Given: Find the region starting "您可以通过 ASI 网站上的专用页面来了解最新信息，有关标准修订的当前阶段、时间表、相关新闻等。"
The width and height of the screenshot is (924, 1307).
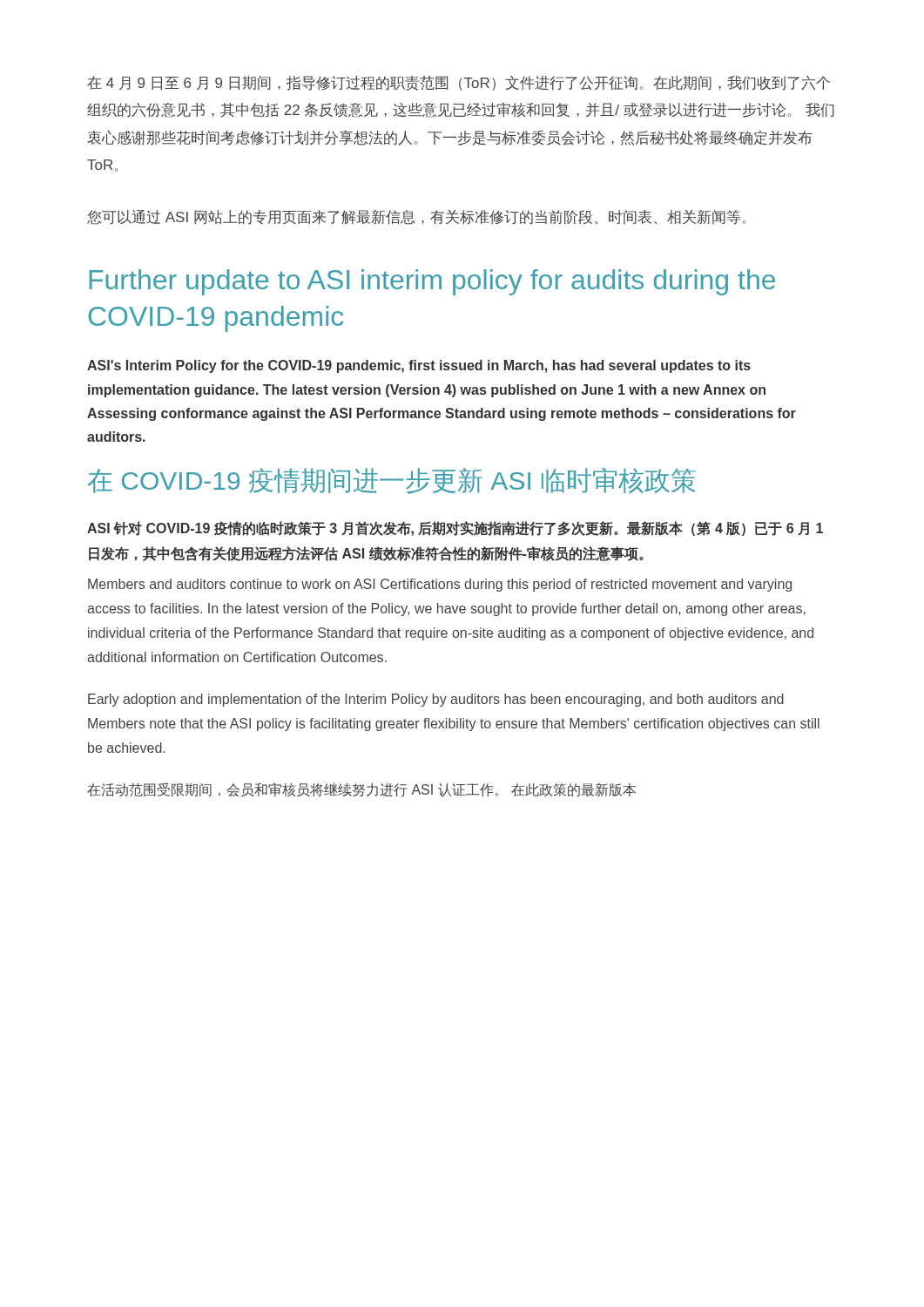Looking at the screenshot, I should tap(421, 217).
